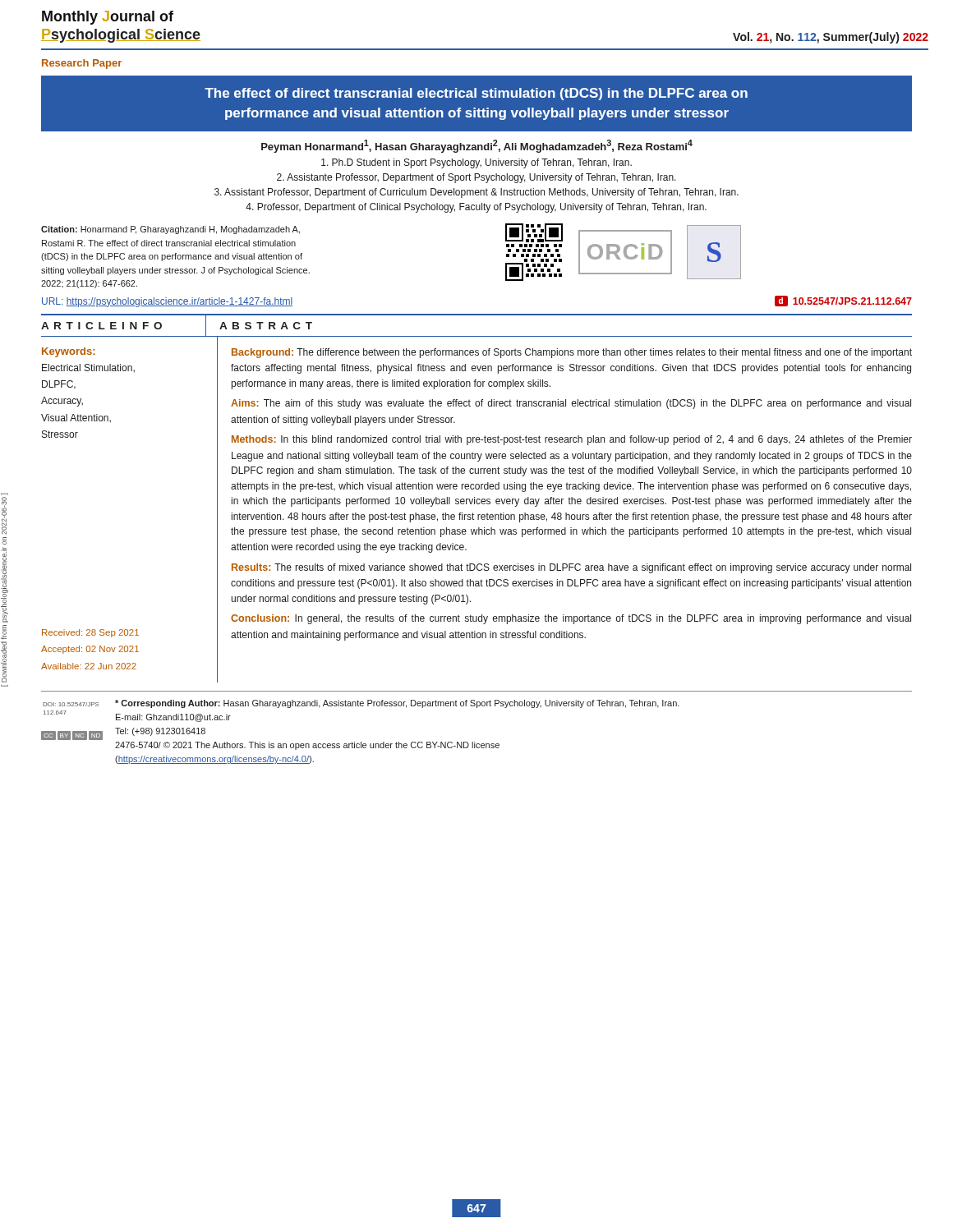
Task: Click the passage that begins "Keywords: Electrical Stimulation, DLPFC,"
Action: pos(69,352)
